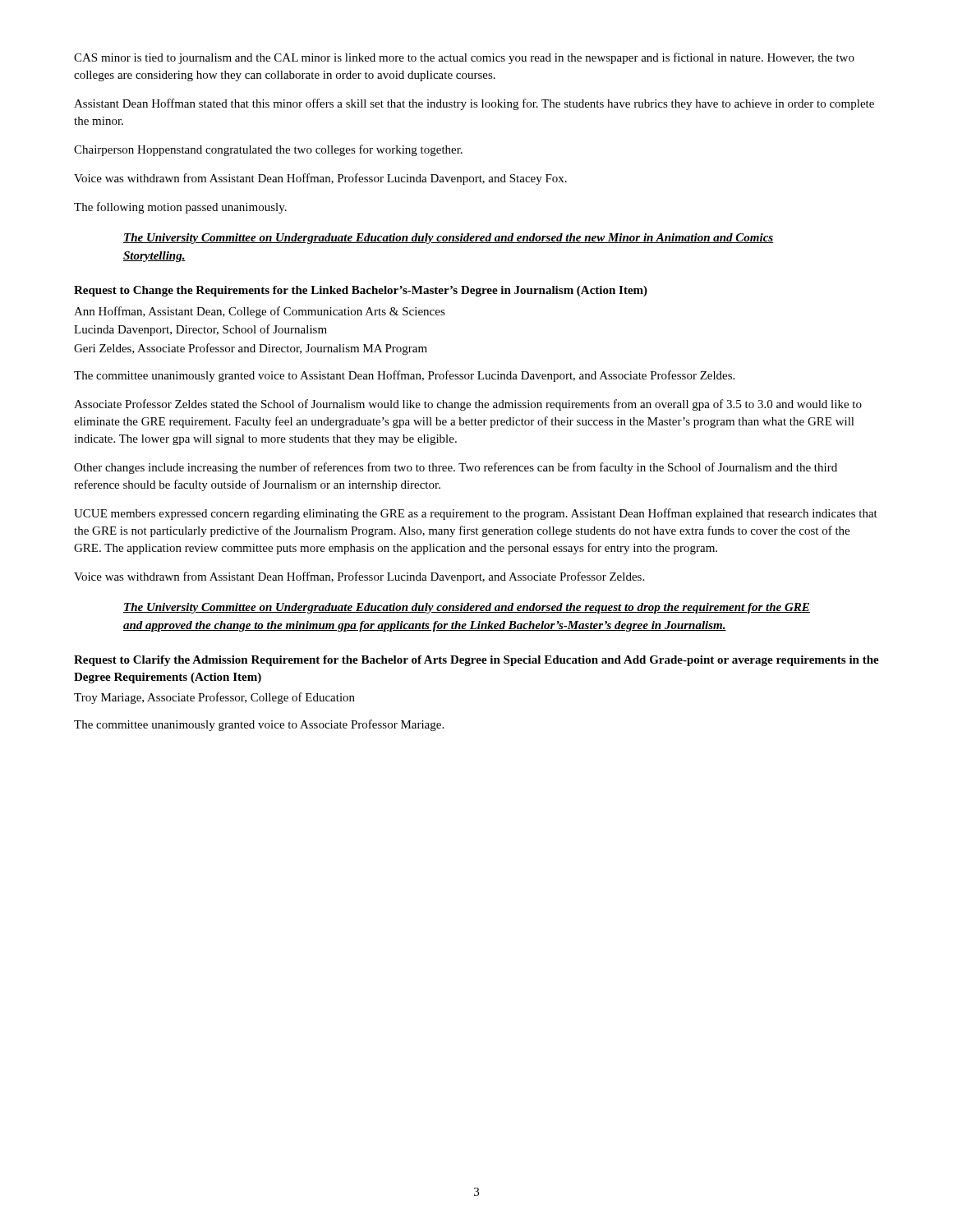Locate the block of text that opens with "Assistant Dean Hoffman stated that this minor offers"
The width and height of the screenshot is (953, 1232).
pos(474,112)
